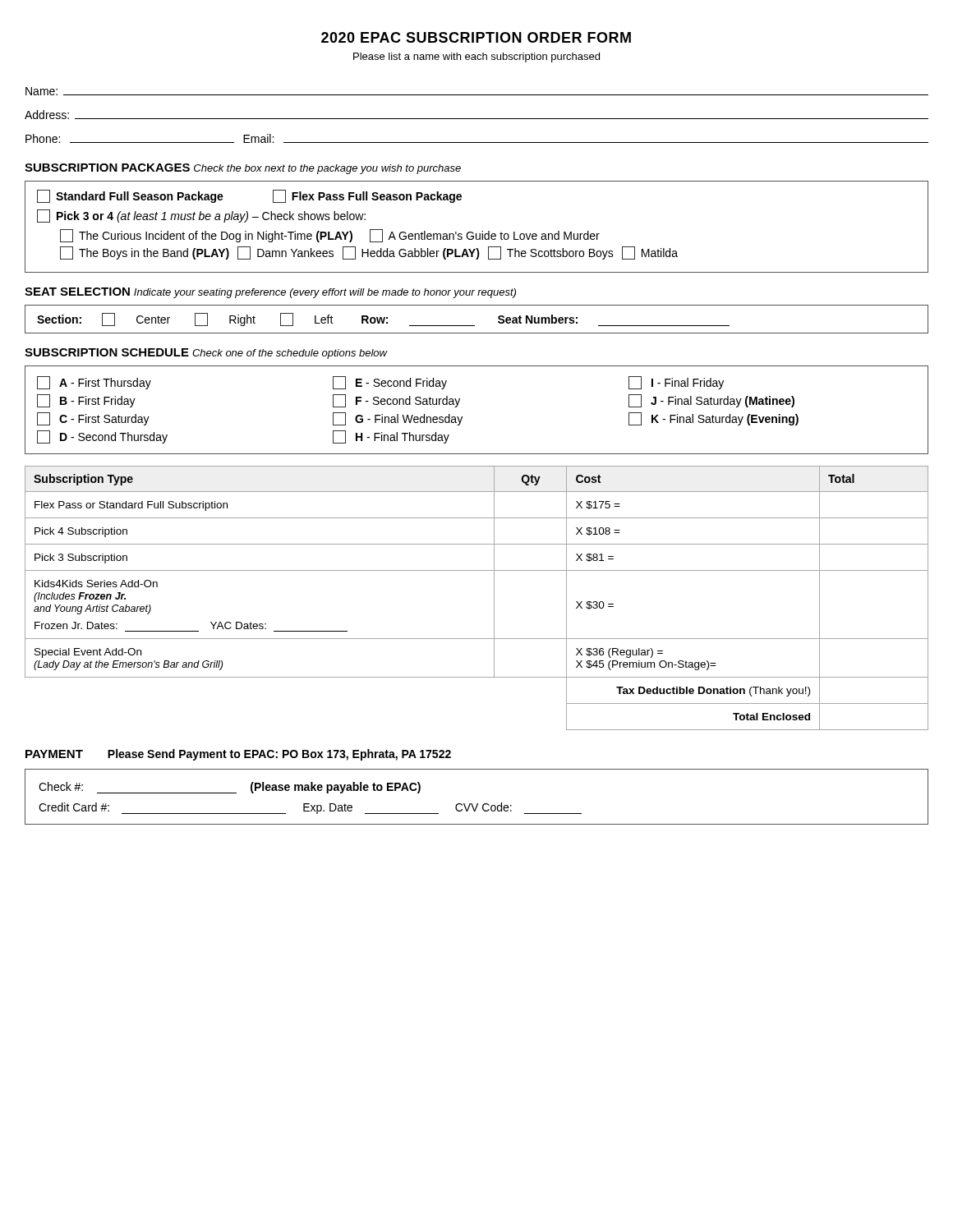
Task: Click the section header that begins "SUBSCRIPTION SCHEDULE Check"
Action: (x=206, y=352)
